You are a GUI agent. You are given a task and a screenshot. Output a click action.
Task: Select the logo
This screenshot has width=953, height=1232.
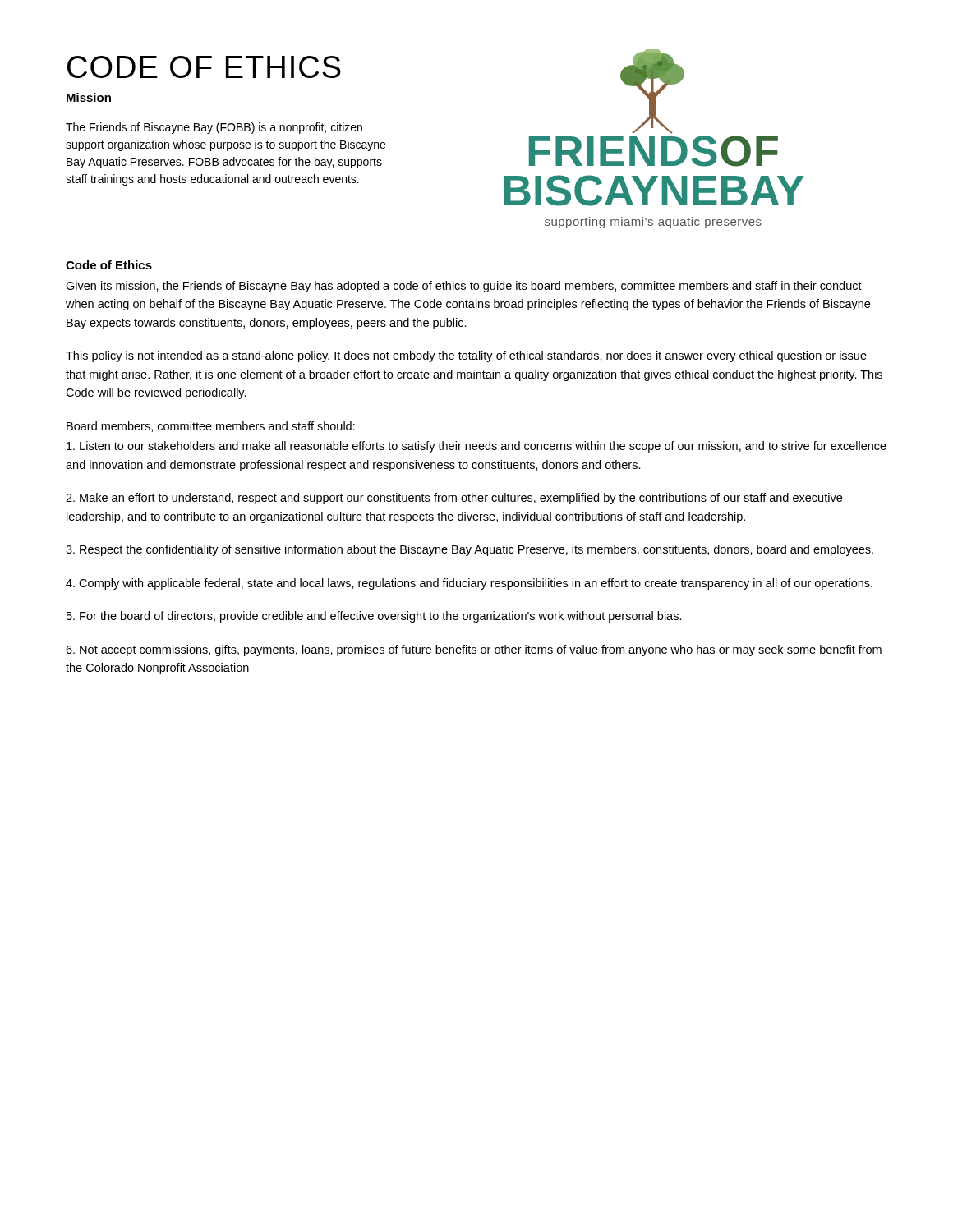pyautogui.click(x=653, y=141)
